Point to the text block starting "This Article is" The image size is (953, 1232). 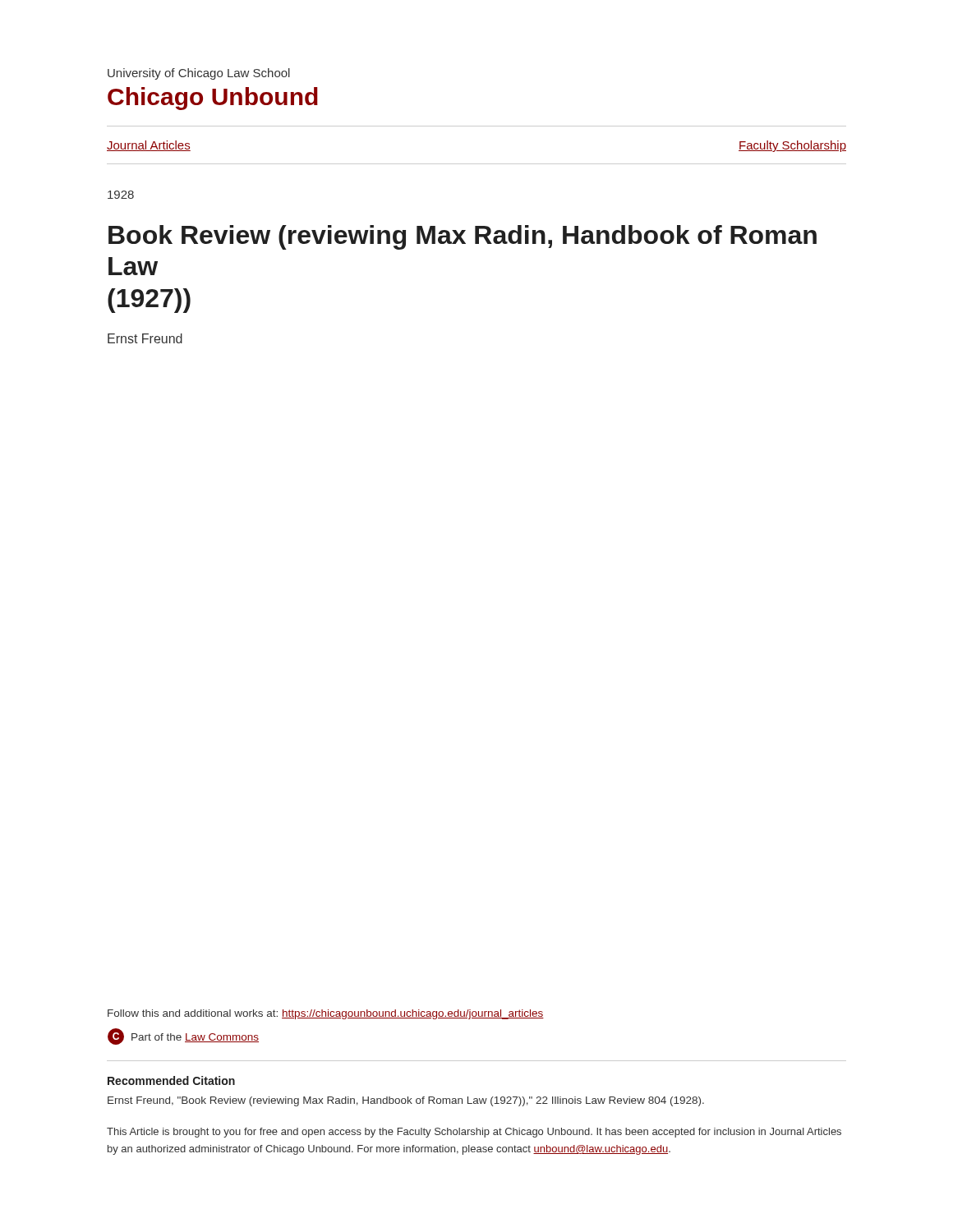[474, 1140]
